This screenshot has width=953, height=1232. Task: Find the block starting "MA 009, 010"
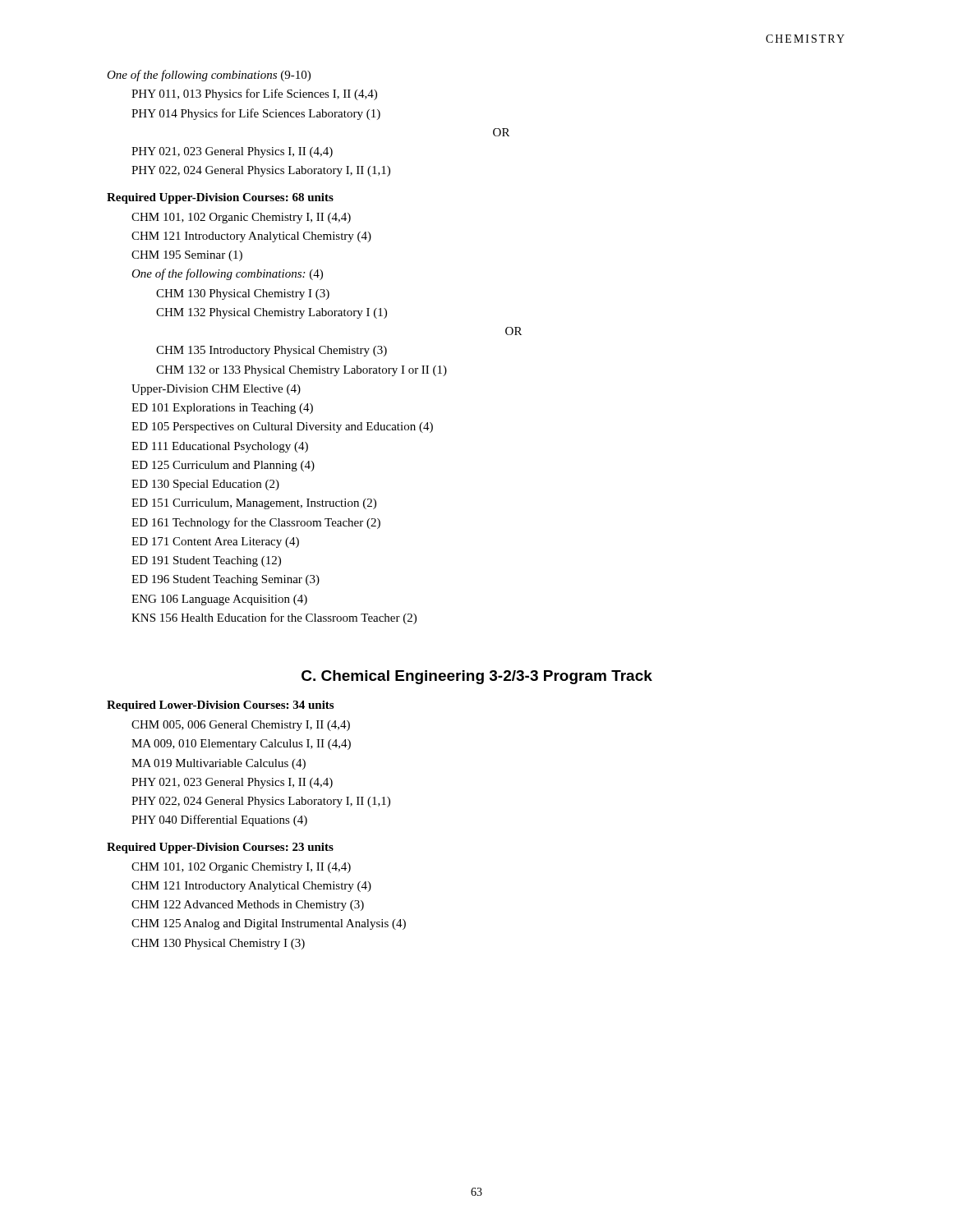coord(241,744)
